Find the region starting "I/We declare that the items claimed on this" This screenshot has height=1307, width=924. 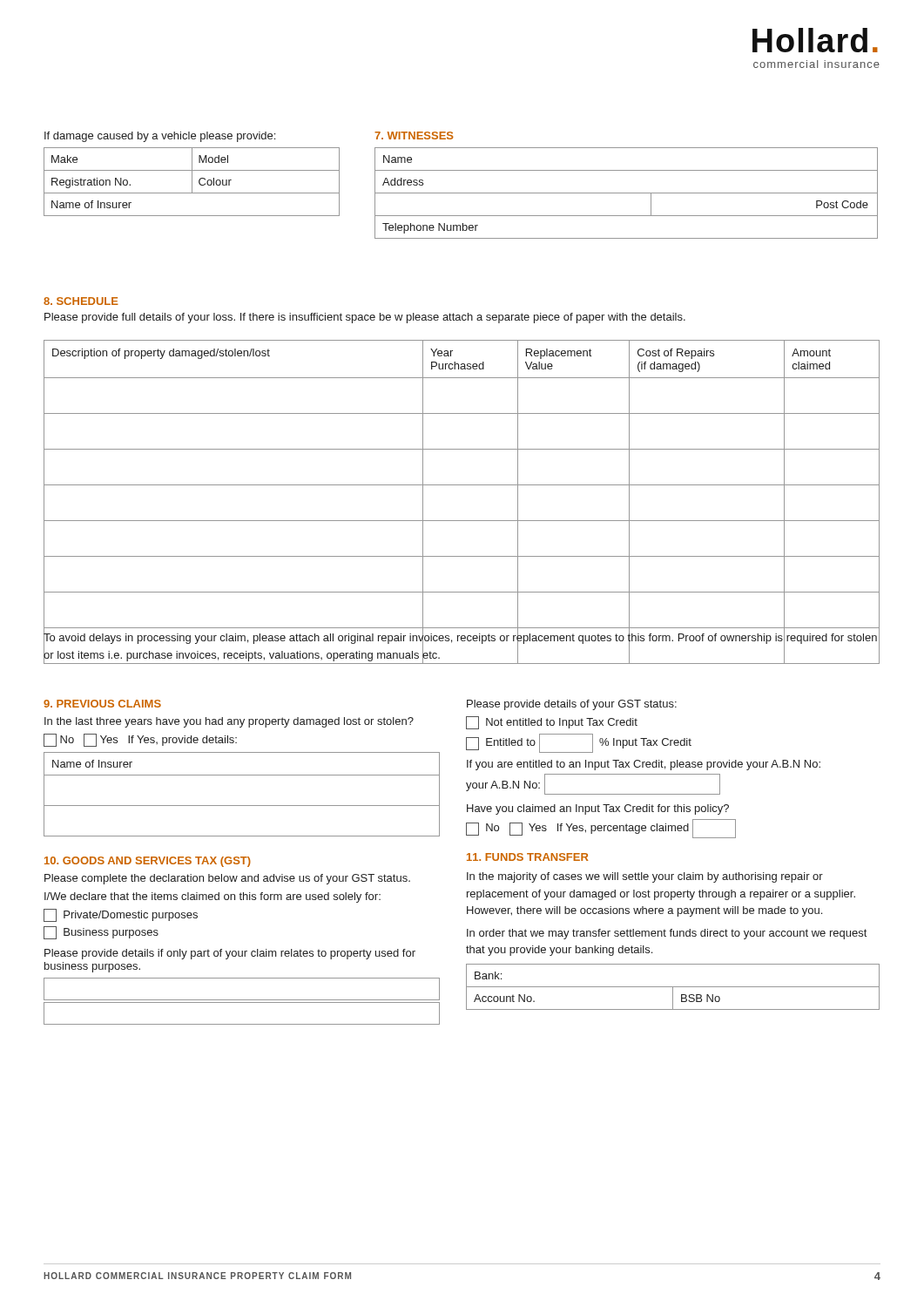(212, 896)
